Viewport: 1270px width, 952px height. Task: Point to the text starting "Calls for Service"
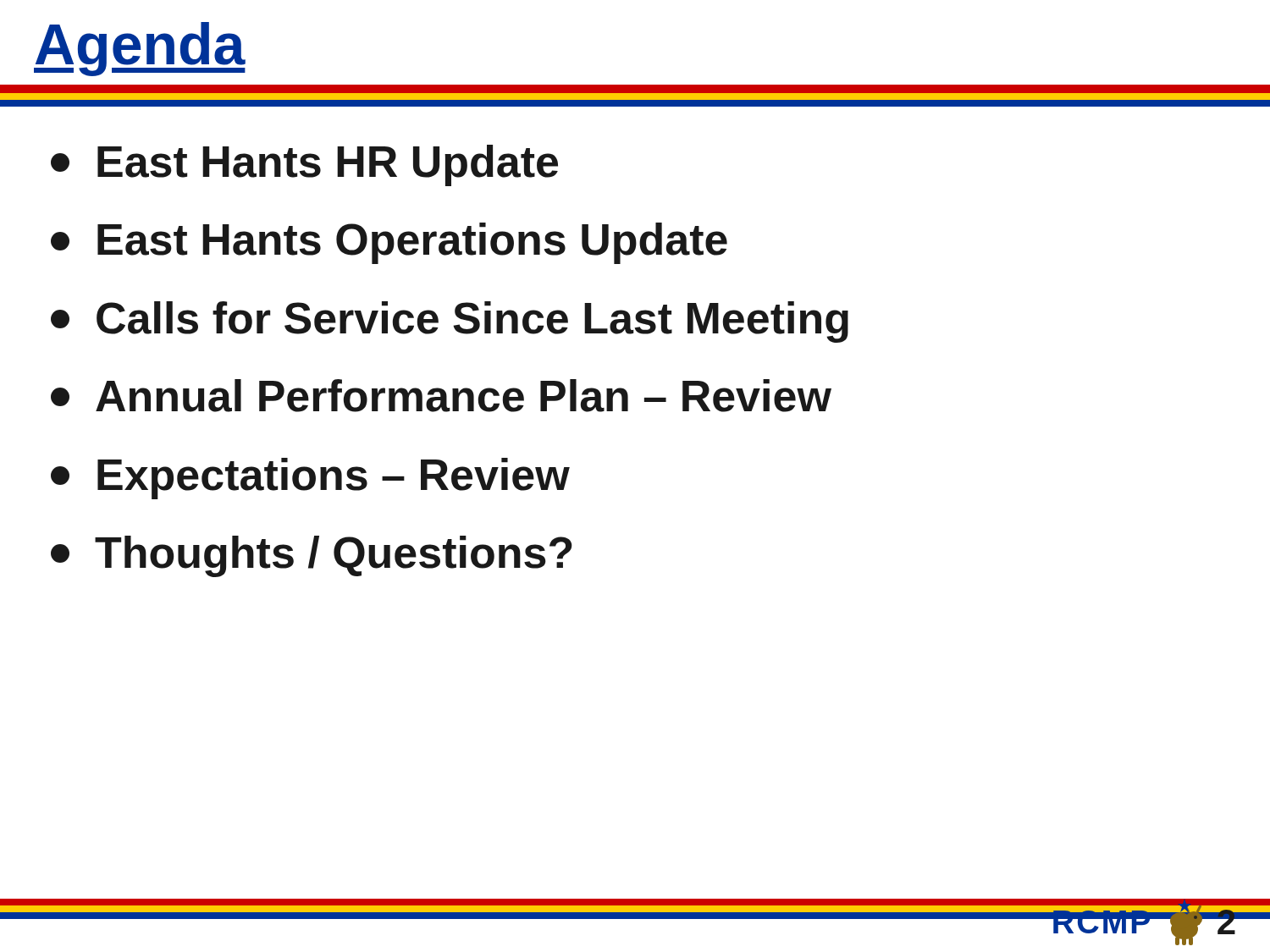pyautogui.click(x=451, y=318)
